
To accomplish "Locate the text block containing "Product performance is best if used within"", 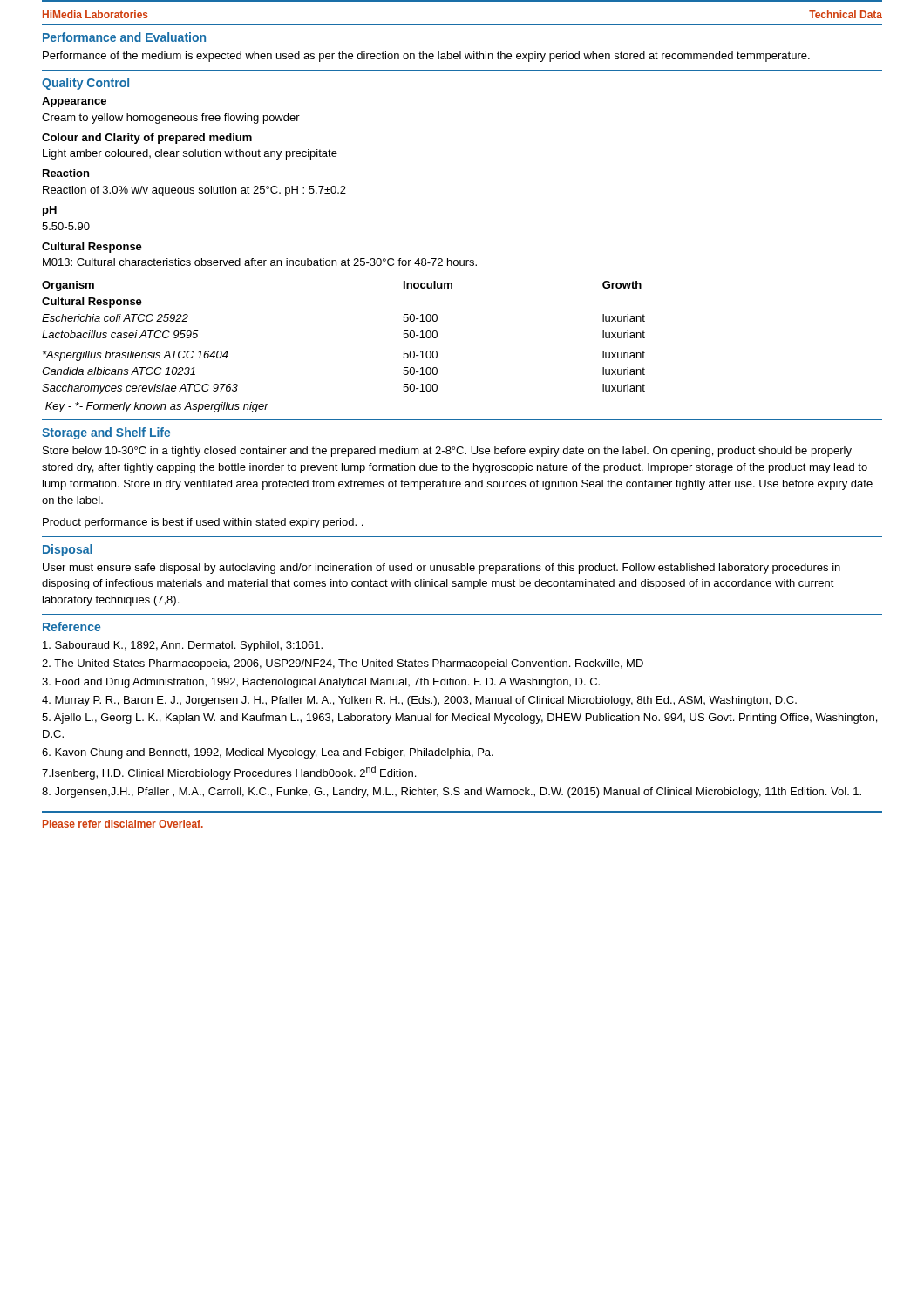I will tap(203, 522).
